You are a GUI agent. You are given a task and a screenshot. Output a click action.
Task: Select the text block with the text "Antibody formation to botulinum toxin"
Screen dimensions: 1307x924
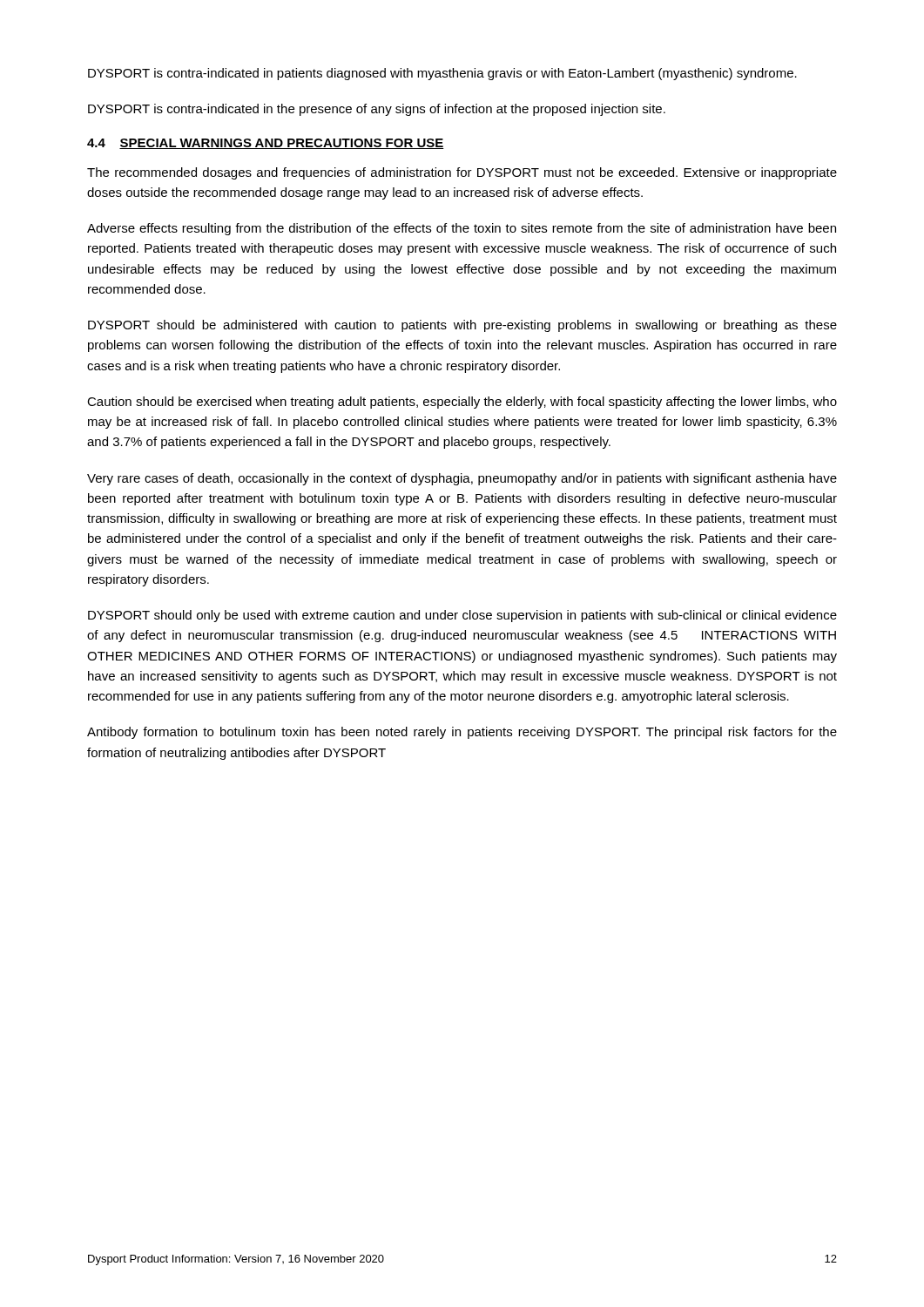462,742
